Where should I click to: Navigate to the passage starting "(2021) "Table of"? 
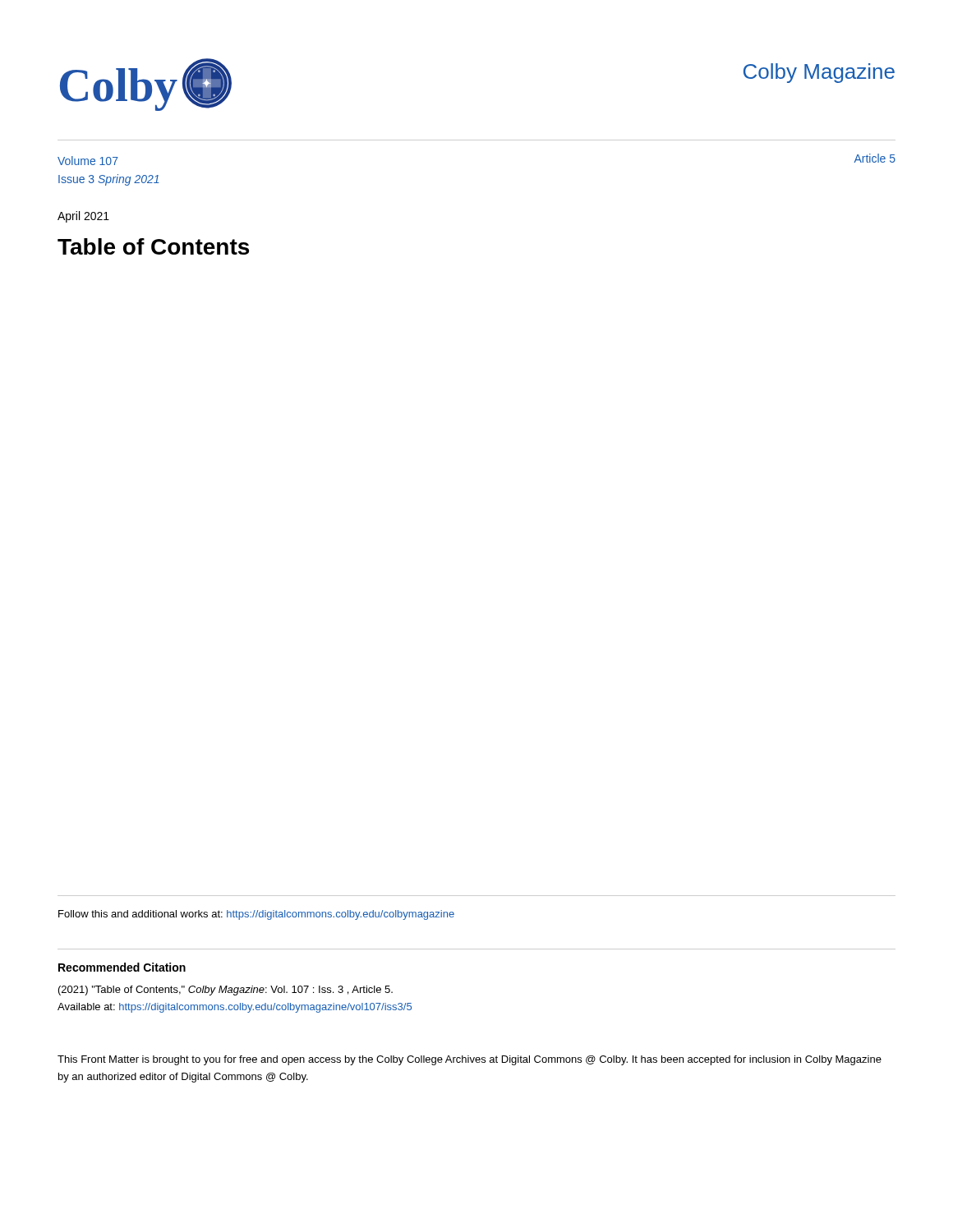coord(235,998)
